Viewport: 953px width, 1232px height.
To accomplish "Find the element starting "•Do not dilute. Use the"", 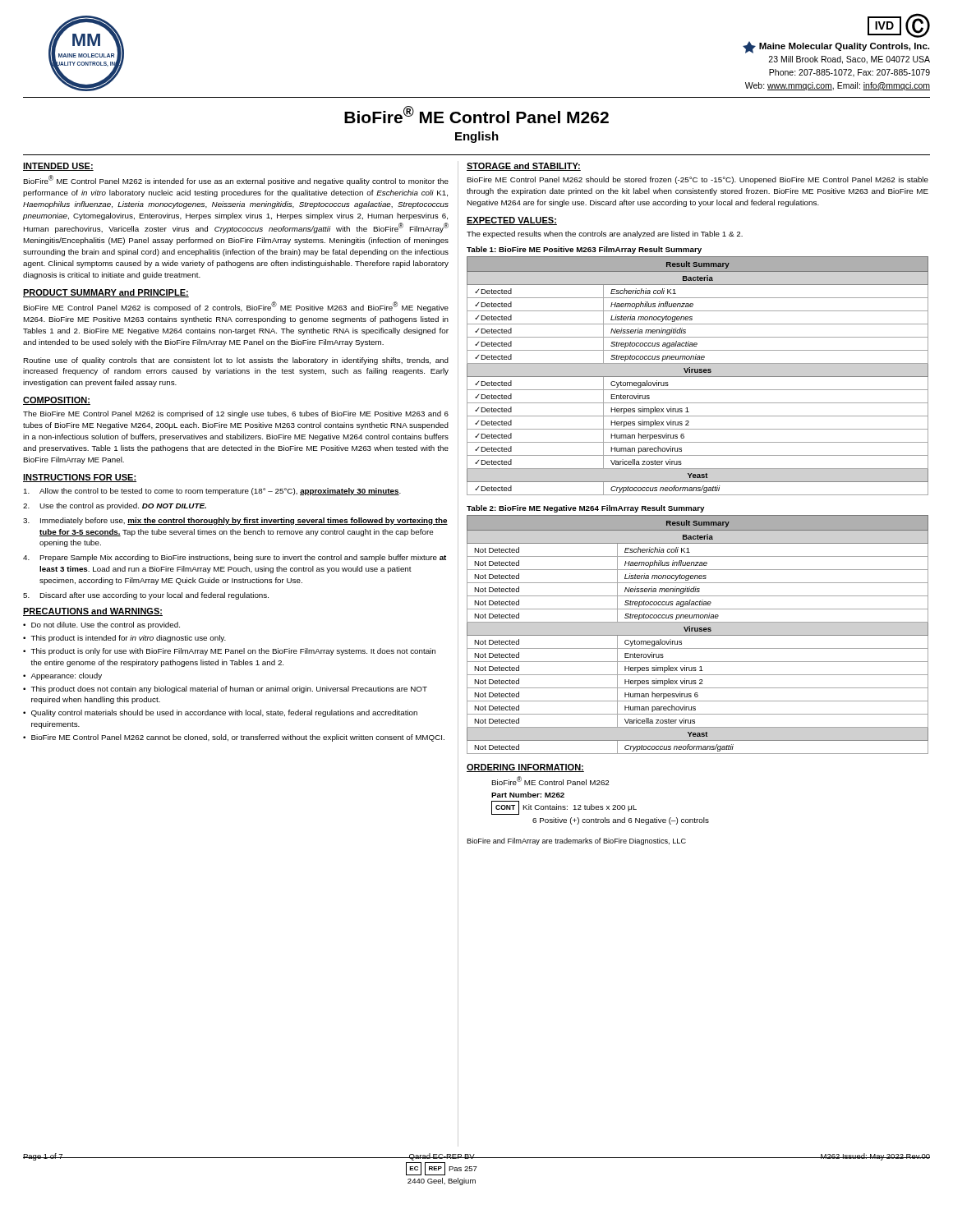I will click(x=102, y=625).
